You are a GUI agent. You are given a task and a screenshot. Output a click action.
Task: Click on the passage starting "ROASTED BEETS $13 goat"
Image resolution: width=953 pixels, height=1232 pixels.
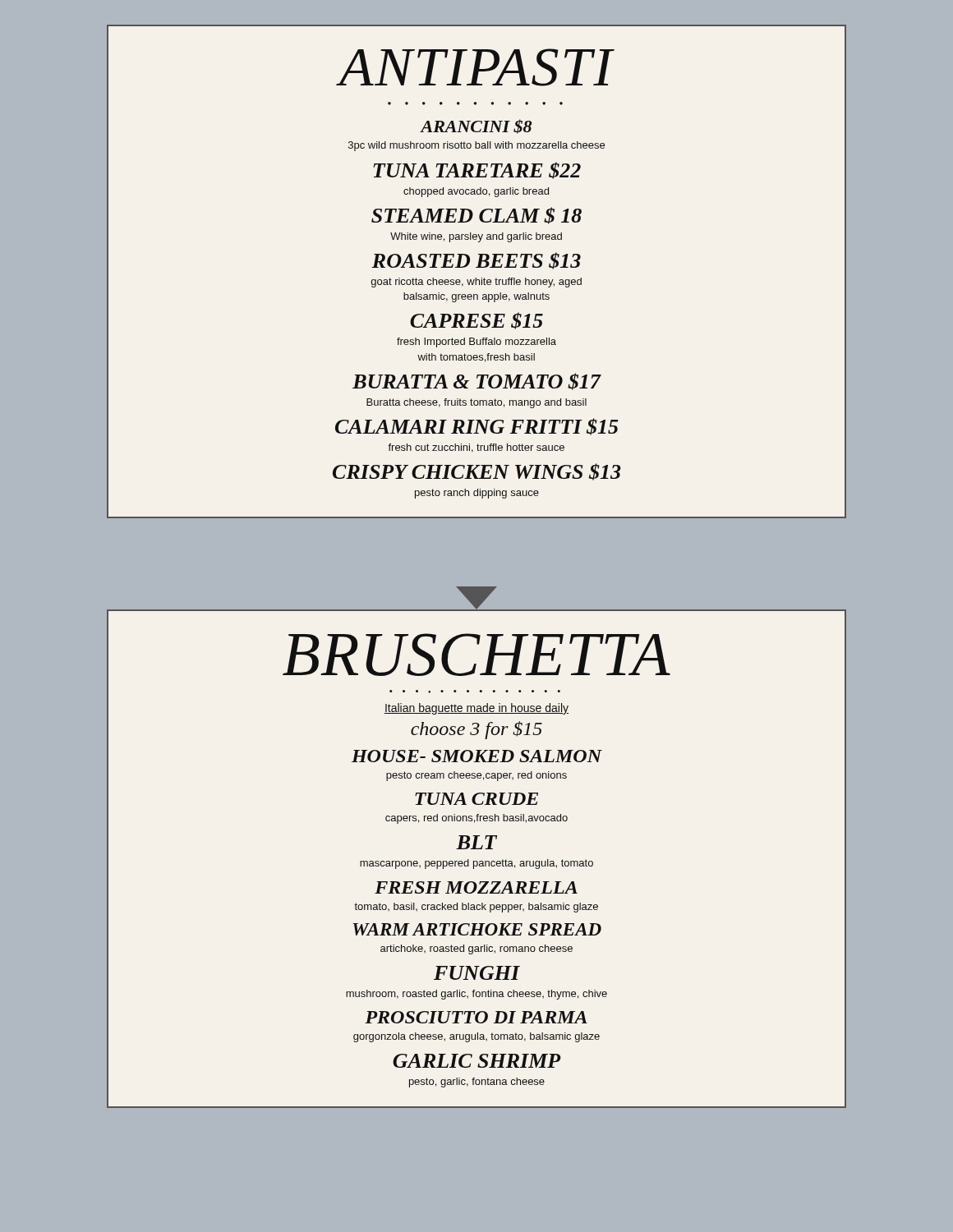476,277
